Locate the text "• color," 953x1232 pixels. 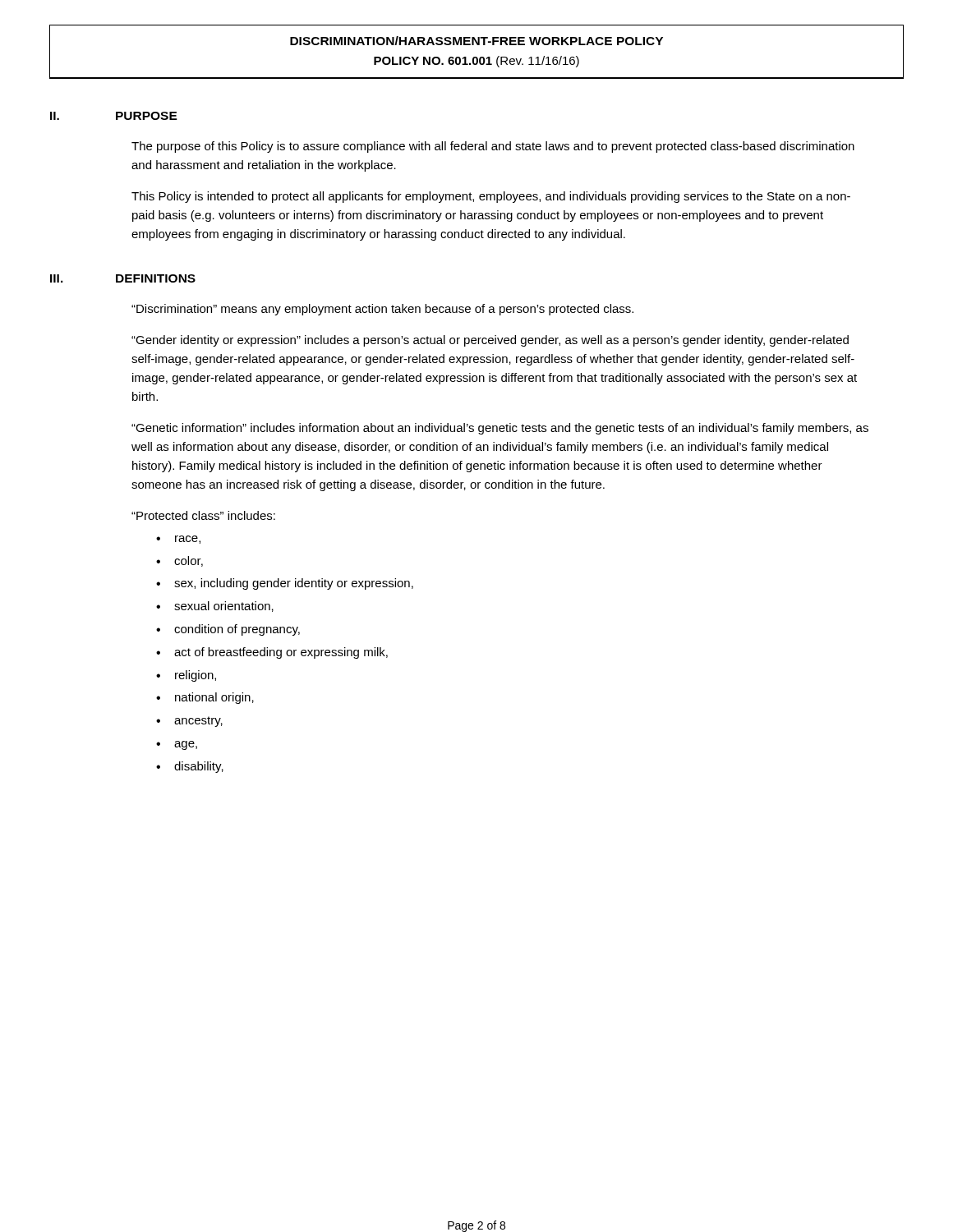tap(180, 561)
